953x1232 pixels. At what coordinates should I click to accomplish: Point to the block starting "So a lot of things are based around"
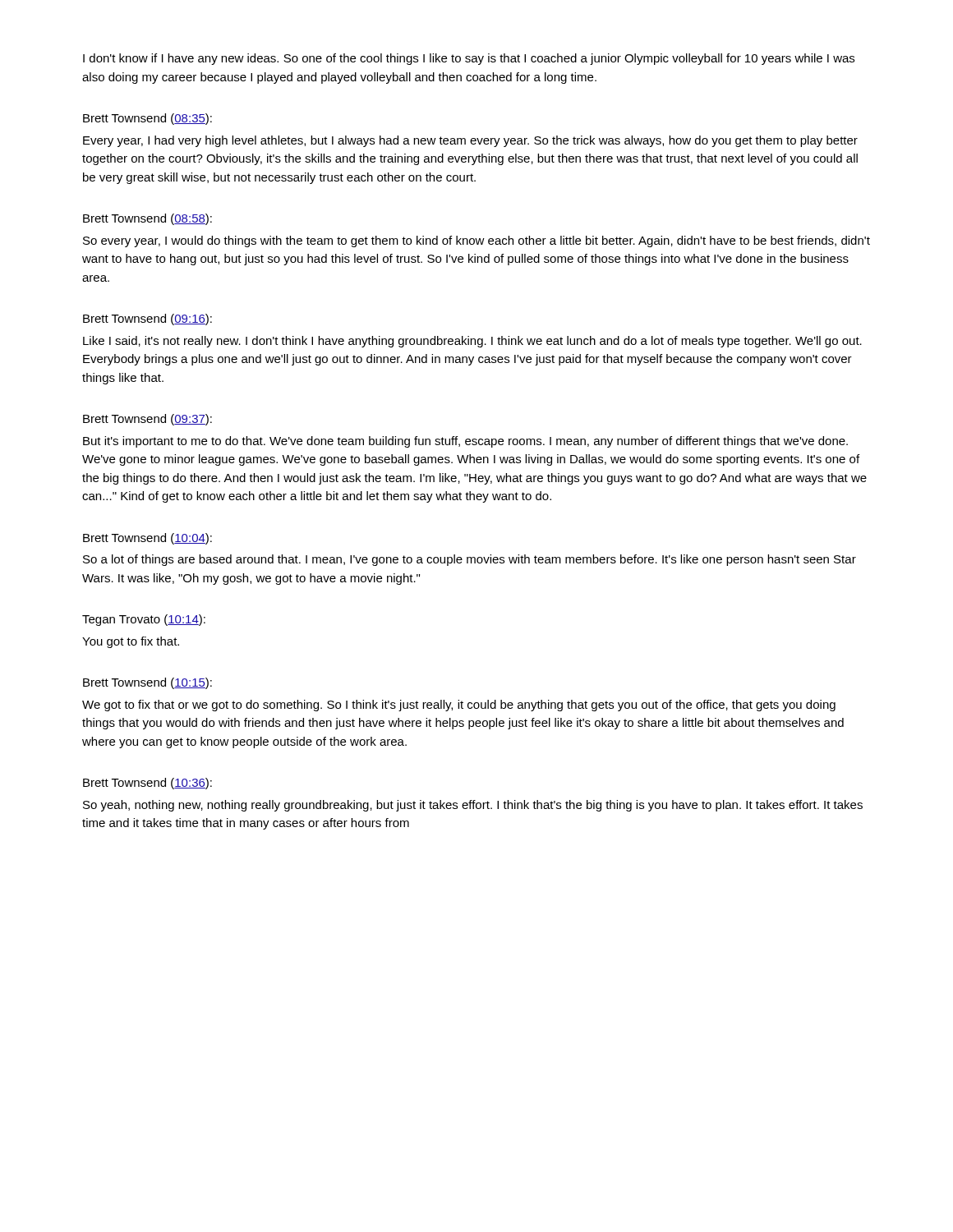tap(476, 569)
